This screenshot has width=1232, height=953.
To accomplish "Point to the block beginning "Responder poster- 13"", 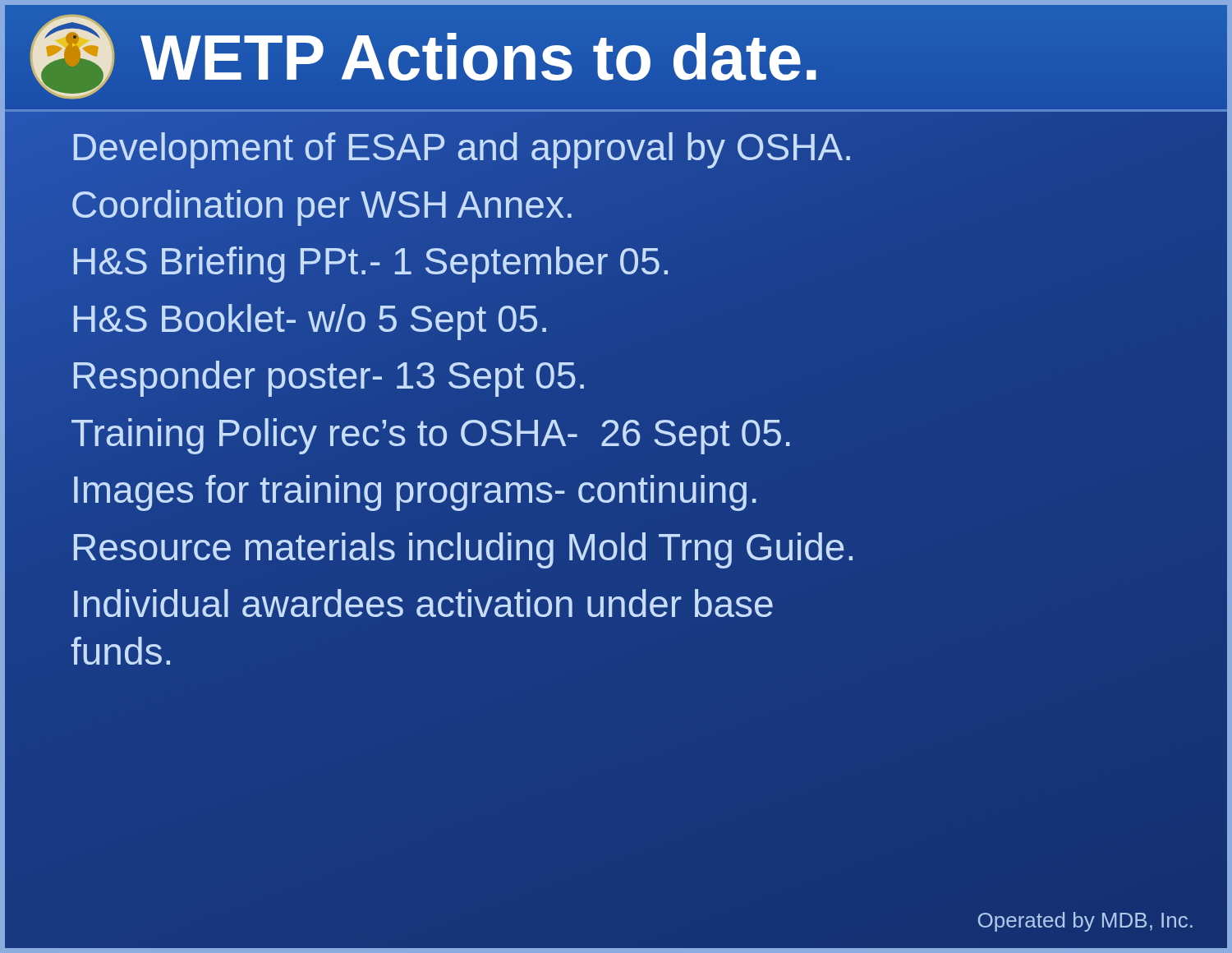I will point(329,375).
